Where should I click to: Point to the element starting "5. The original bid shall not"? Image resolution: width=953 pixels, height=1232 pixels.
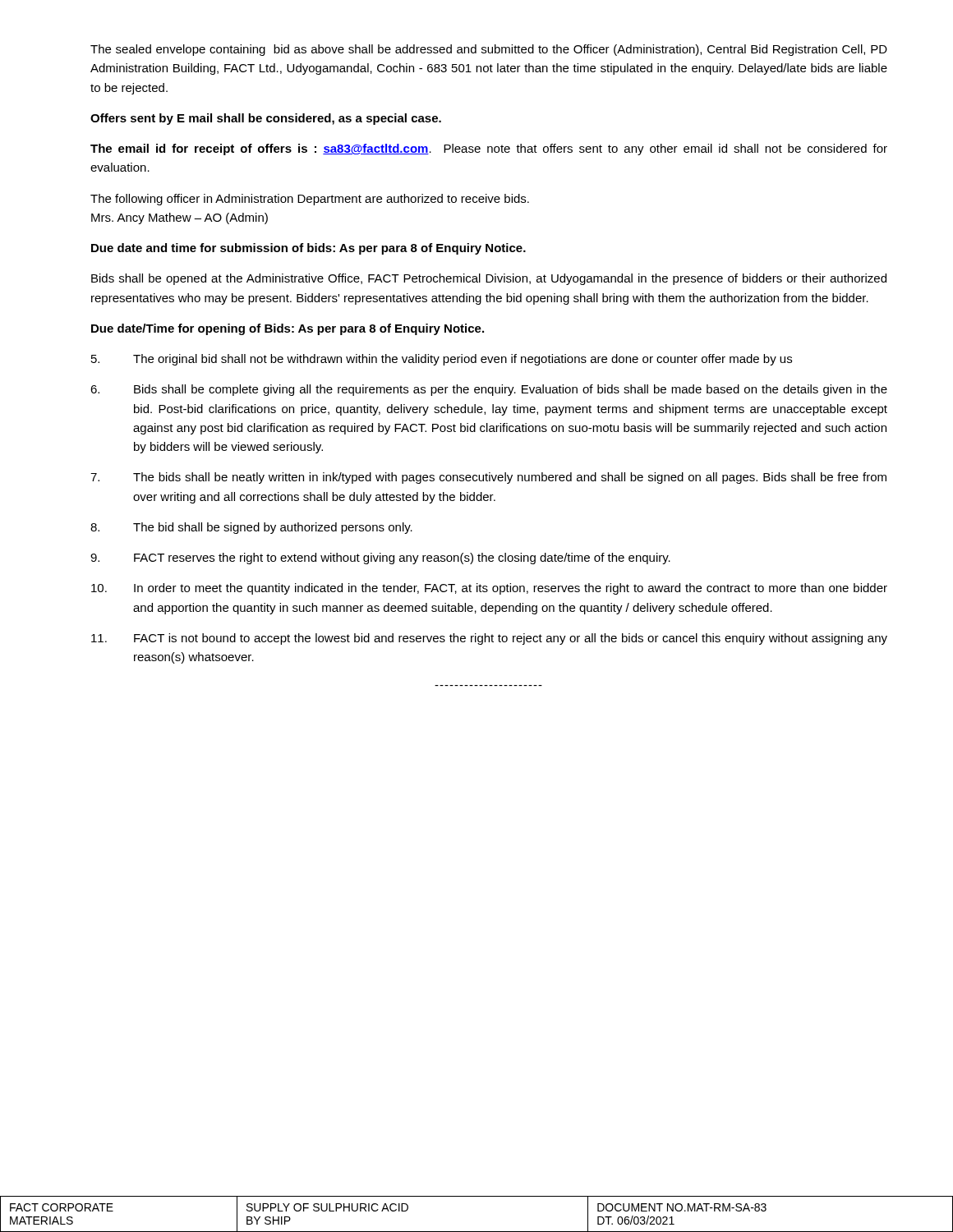pos(489,359)
